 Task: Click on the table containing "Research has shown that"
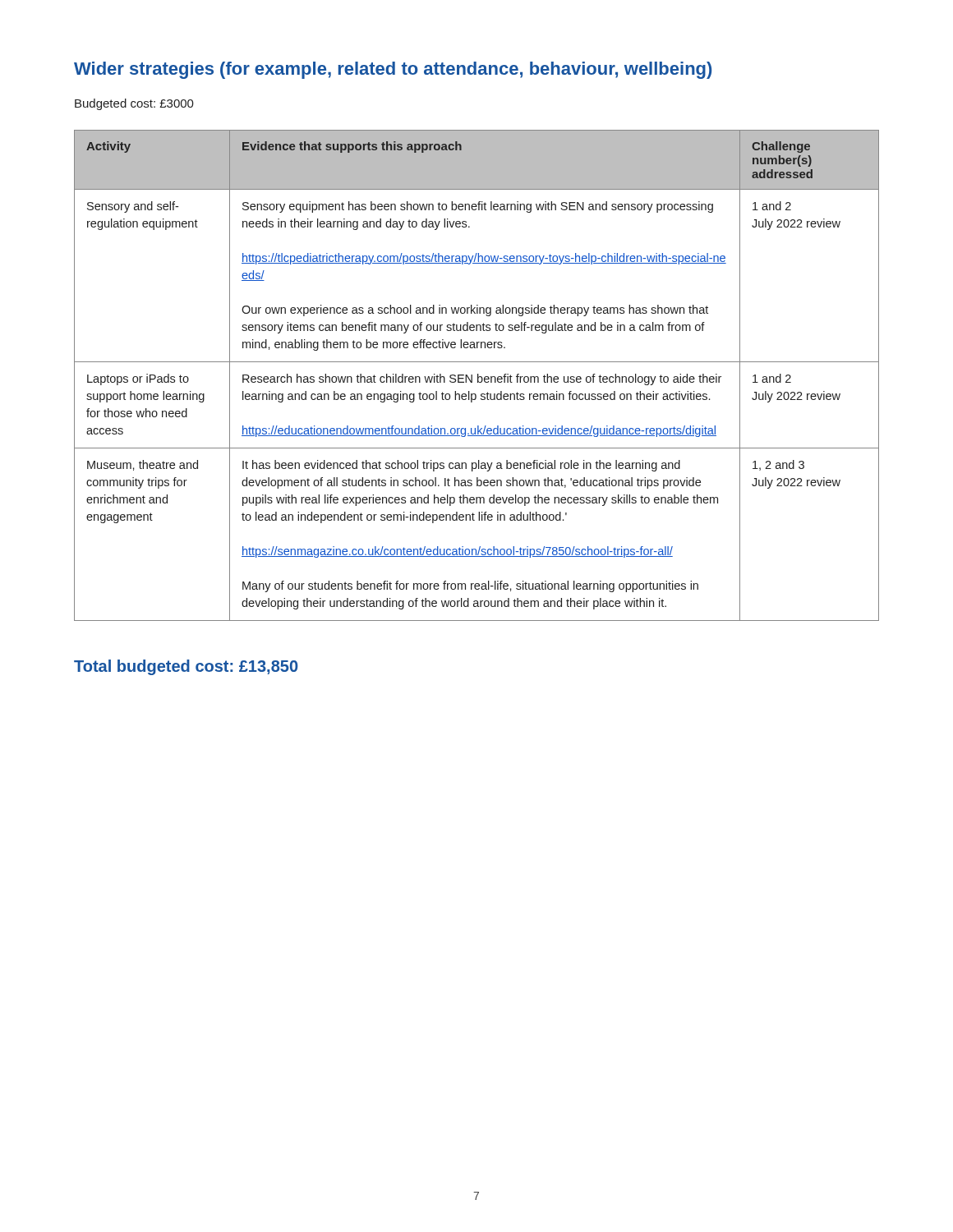coord(476,375)
